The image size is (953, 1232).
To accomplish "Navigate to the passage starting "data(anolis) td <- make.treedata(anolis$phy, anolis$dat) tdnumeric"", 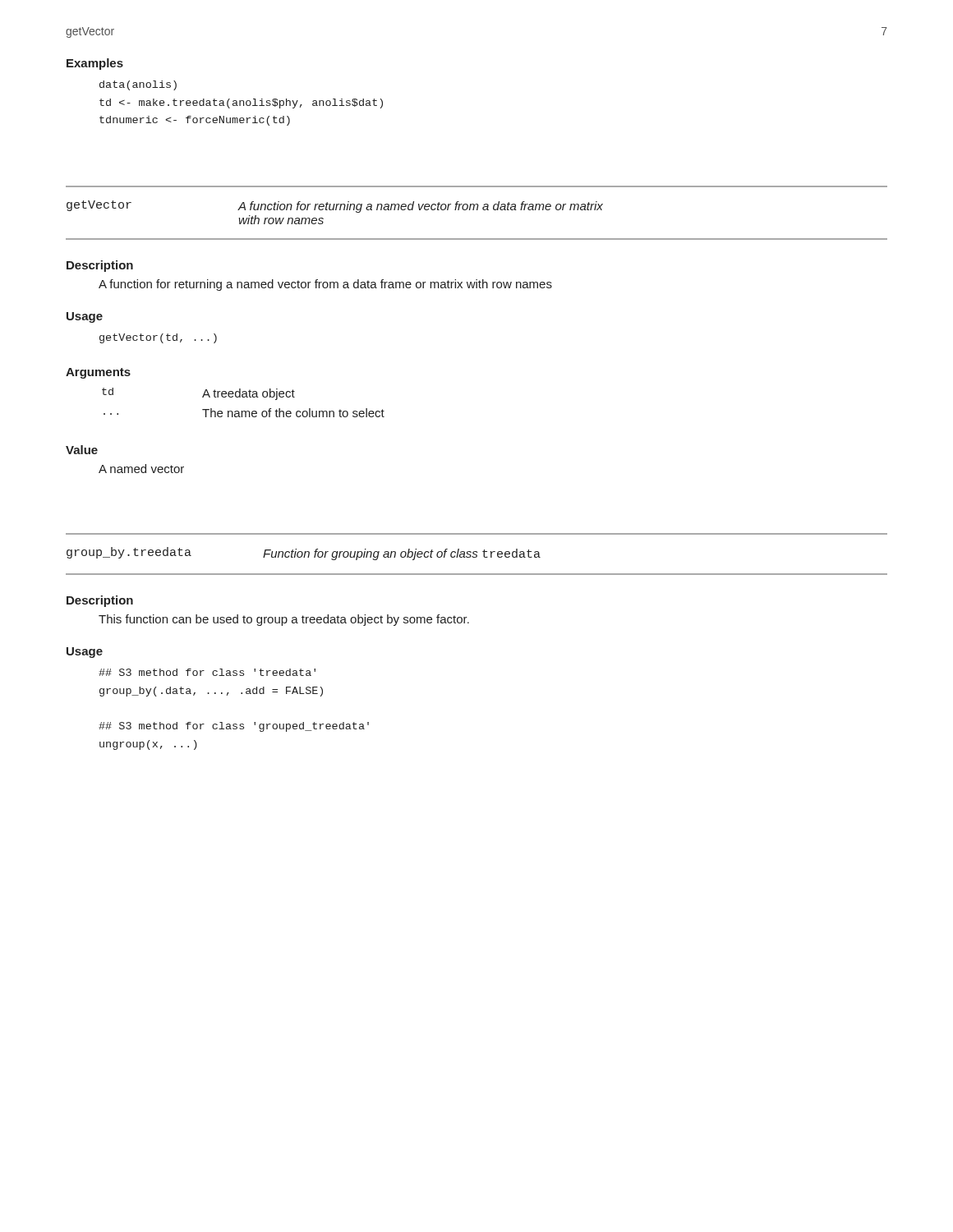I will click(x=242, y=103).
